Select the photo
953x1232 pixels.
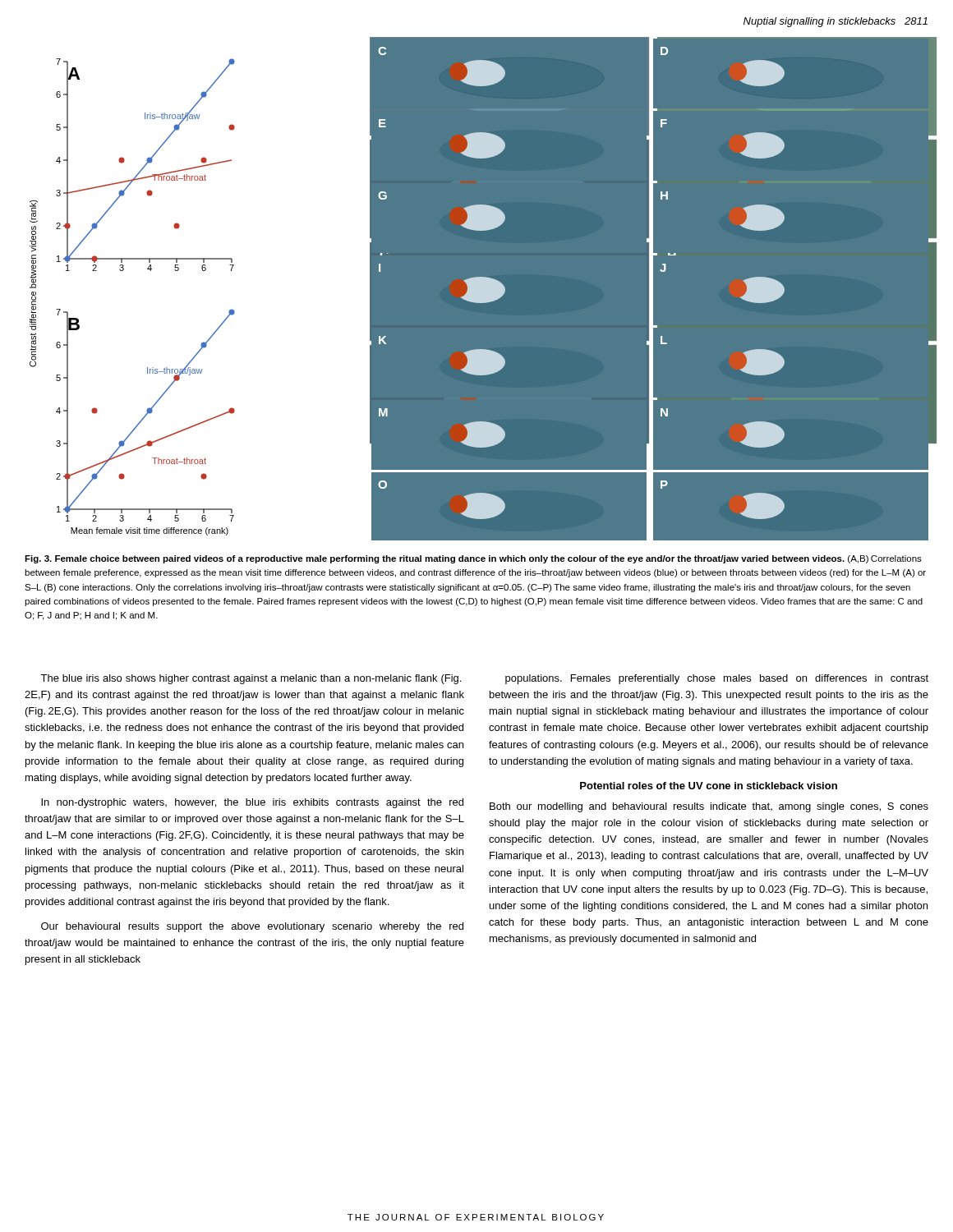(657, 290)
